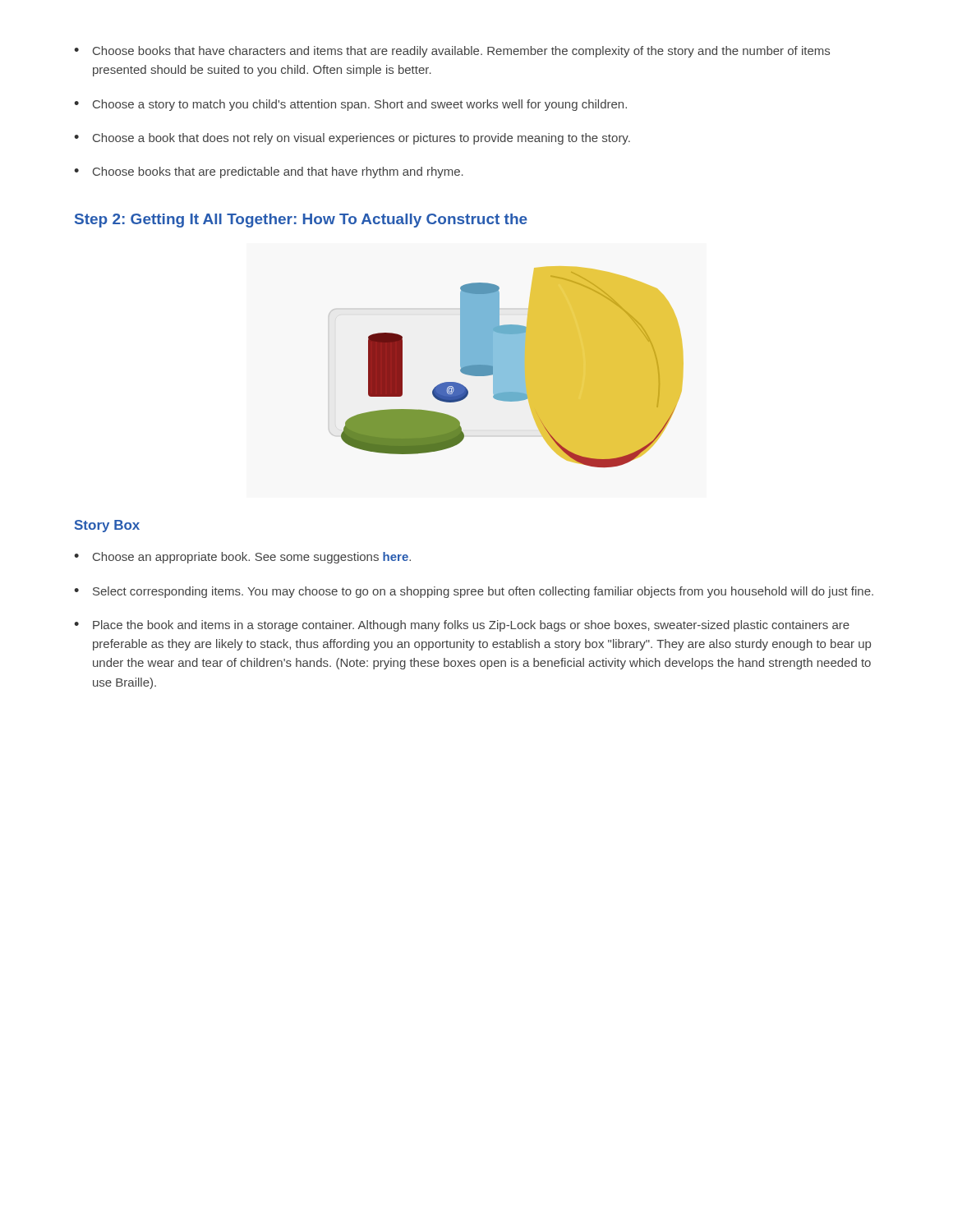Click on the list item with the text "• Place the"
Viewport: 953px width, 1232px height.
pyautogui.click(x=476, y=653)
